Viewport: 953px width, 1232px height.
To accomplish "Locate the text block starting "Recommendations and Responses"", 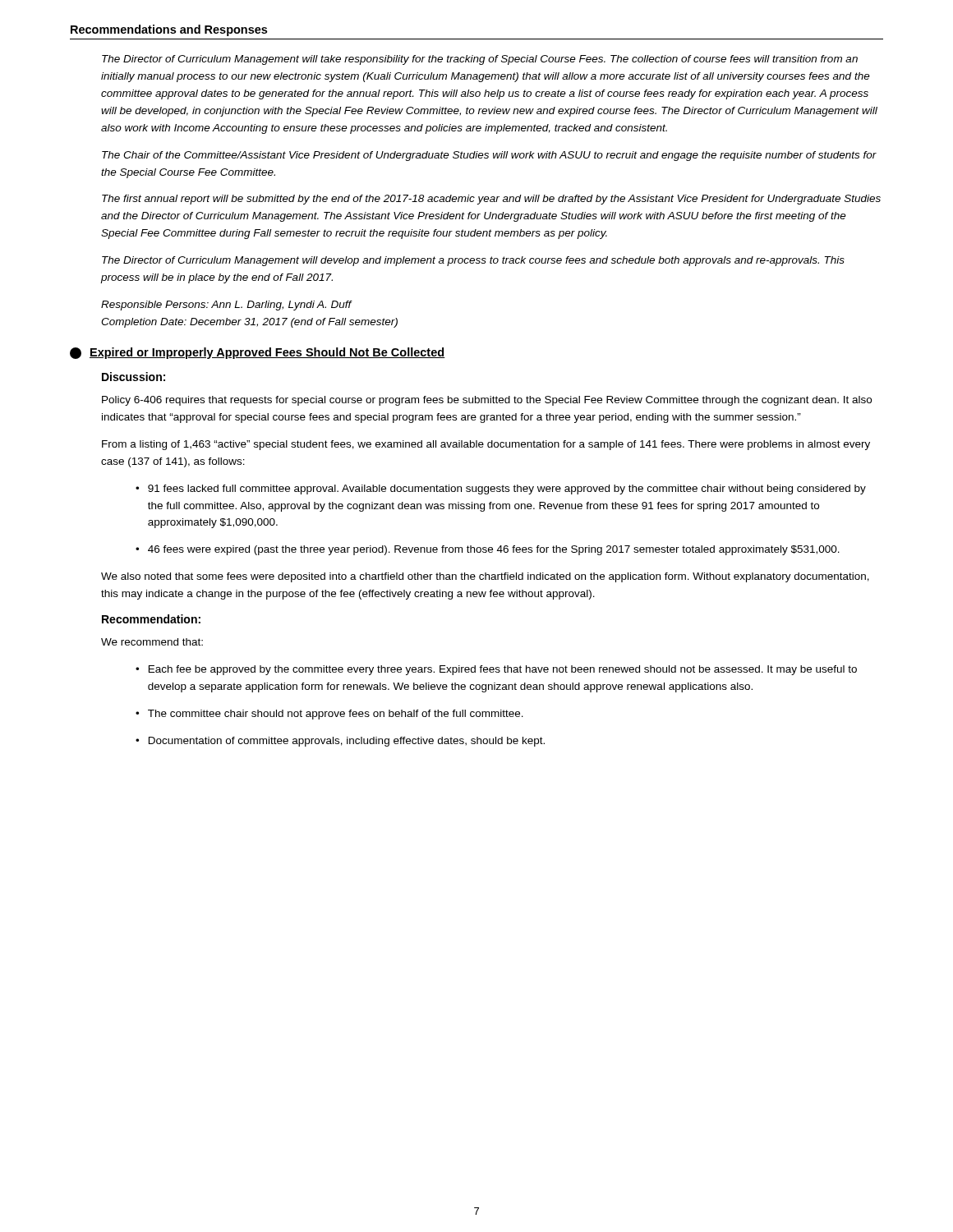I will click(169, 30).
